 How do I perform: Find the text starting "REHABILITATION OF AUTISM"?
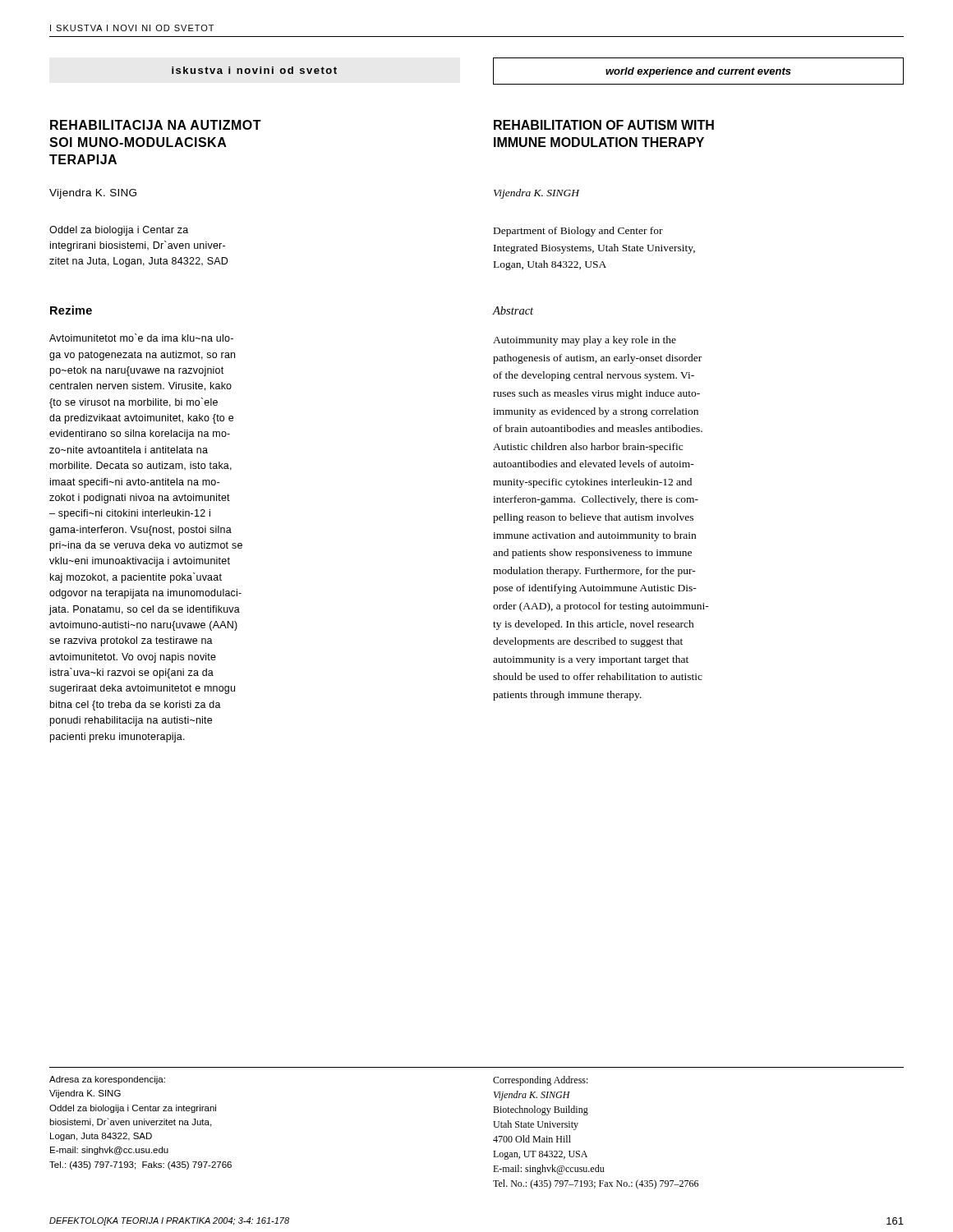(x=604, y=134)
